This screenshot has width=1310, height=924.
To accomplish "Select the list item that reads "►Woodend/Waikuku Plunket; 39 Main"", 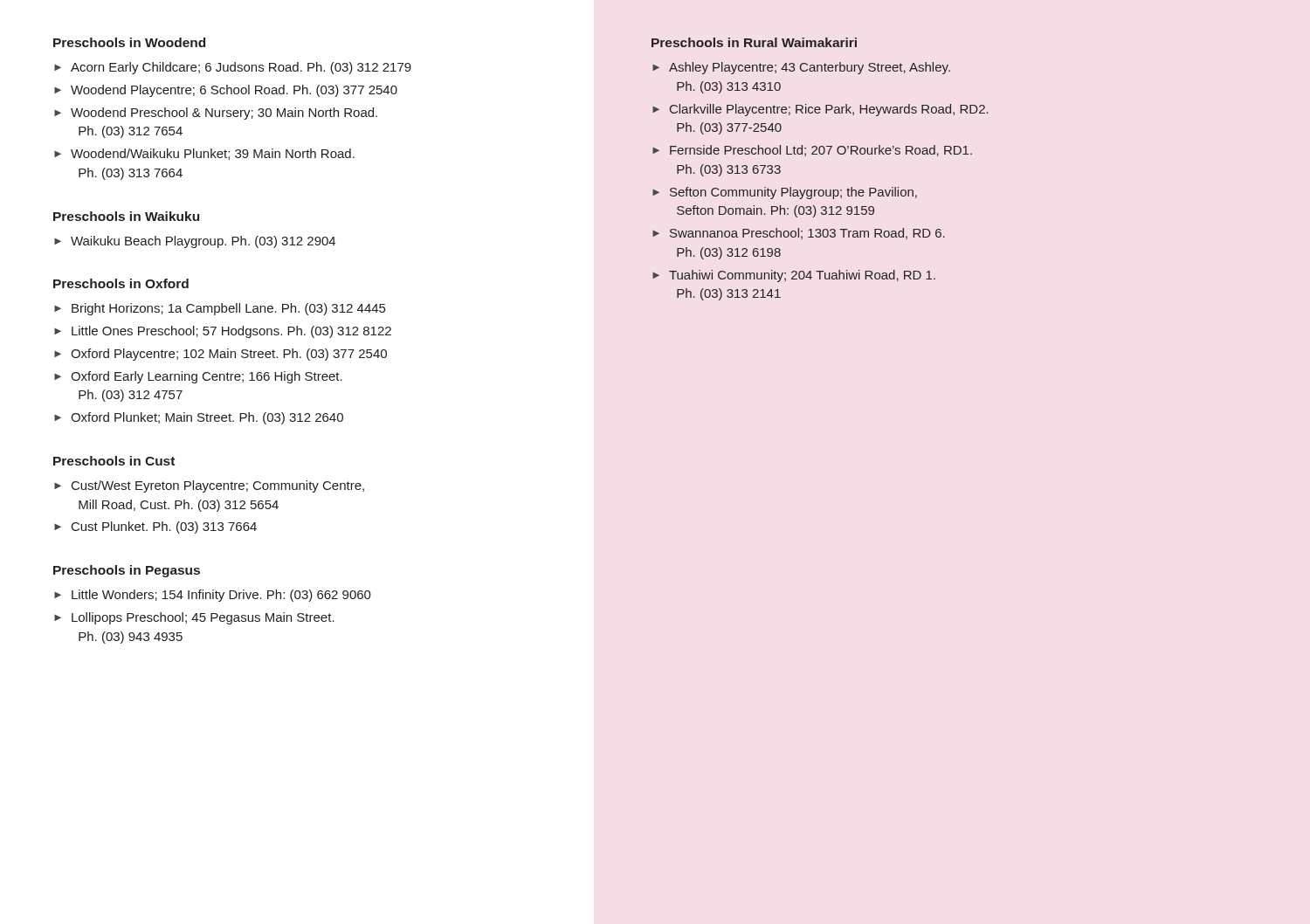I will [x=303, y=163].
